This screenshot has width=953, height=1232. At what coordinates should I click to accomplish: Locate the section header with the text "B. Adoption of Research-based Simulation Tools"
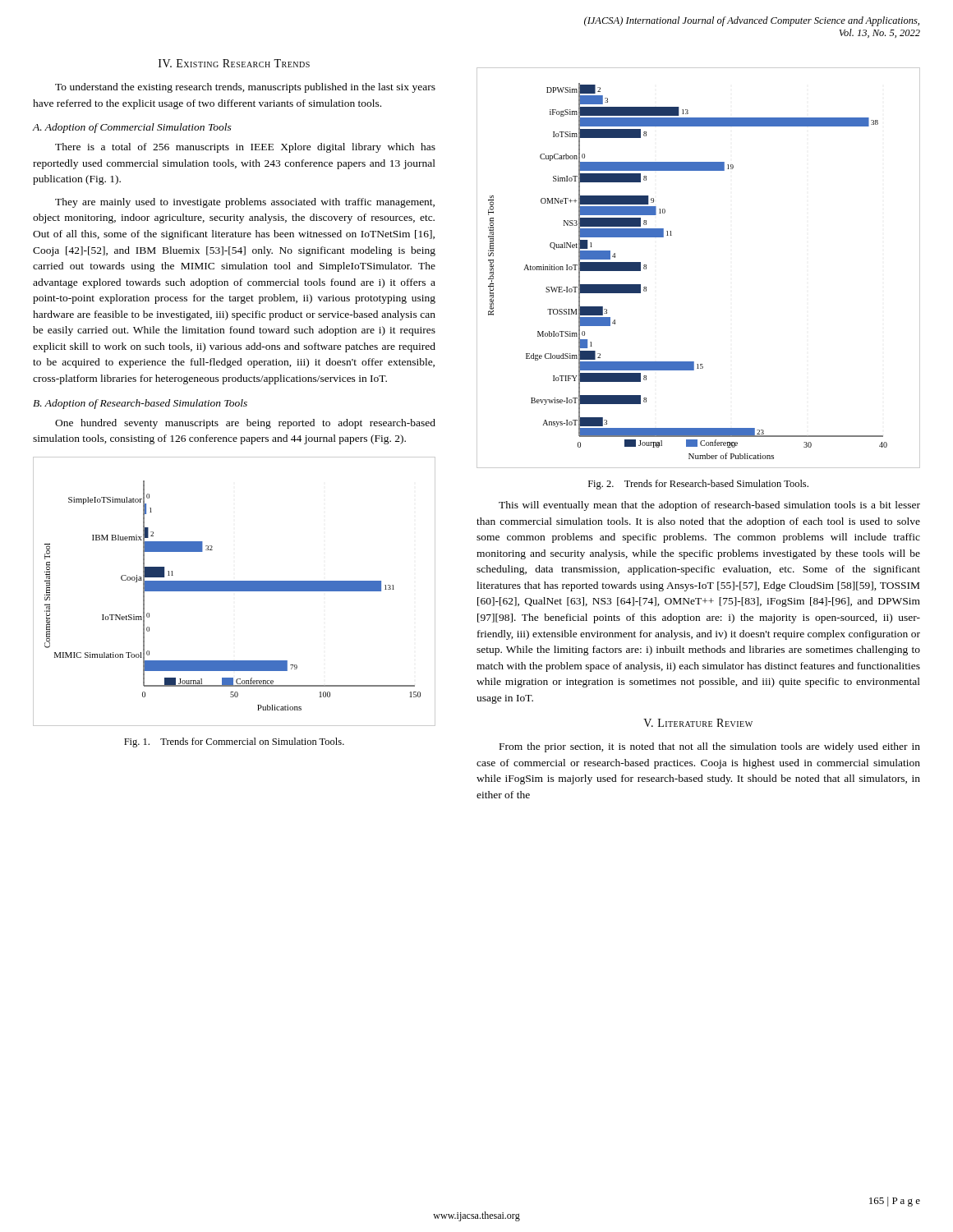pyautogui.click(x=140, y=402)
